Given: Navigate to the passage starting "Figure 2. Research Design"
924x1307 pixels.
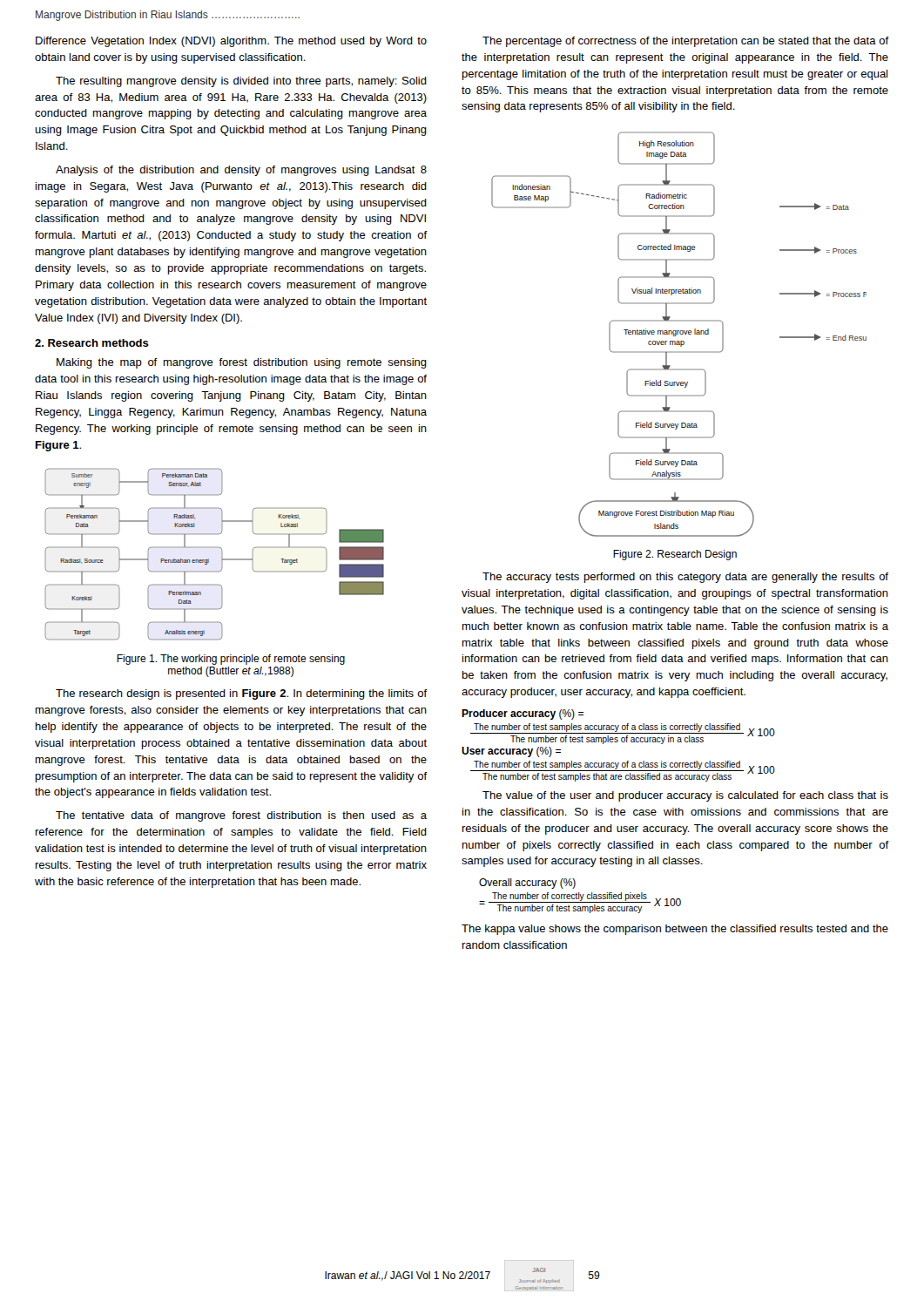Looking at the screenshot, I should 675,554.
